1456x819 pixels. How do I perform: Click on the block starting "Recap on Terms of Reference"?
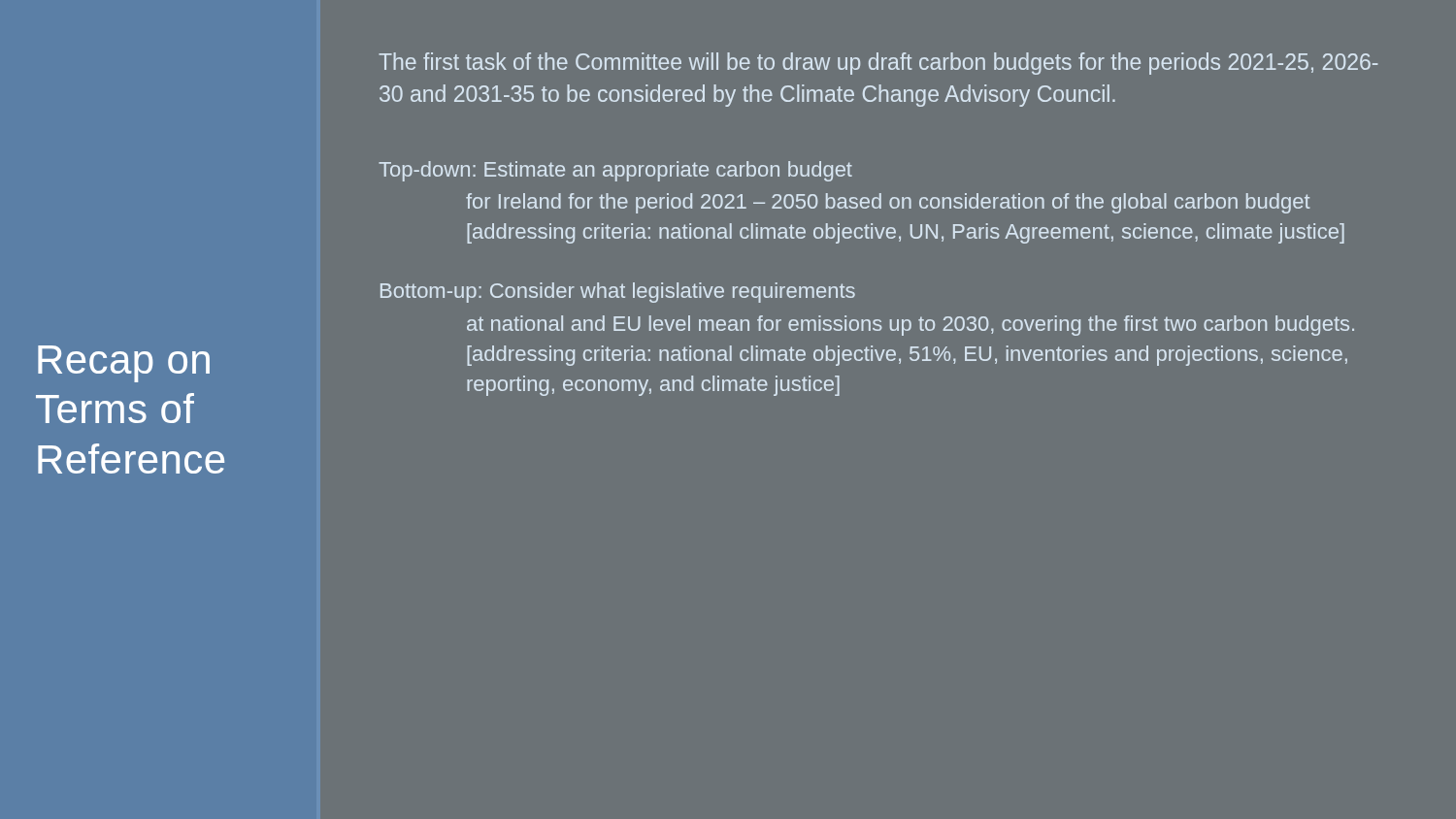click(131, 409)
